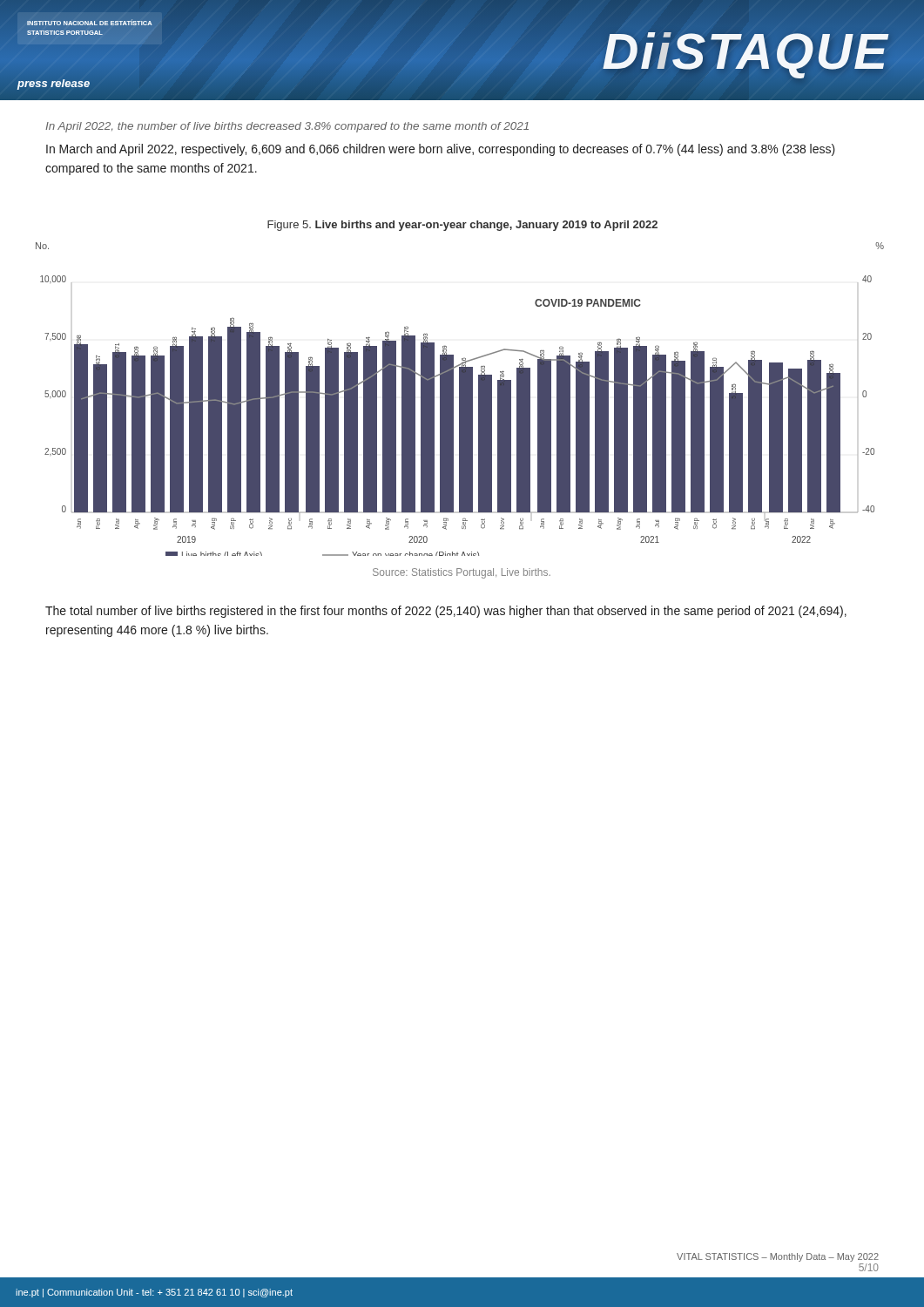Locate the grouped bar chart

(x=462, y=395)
